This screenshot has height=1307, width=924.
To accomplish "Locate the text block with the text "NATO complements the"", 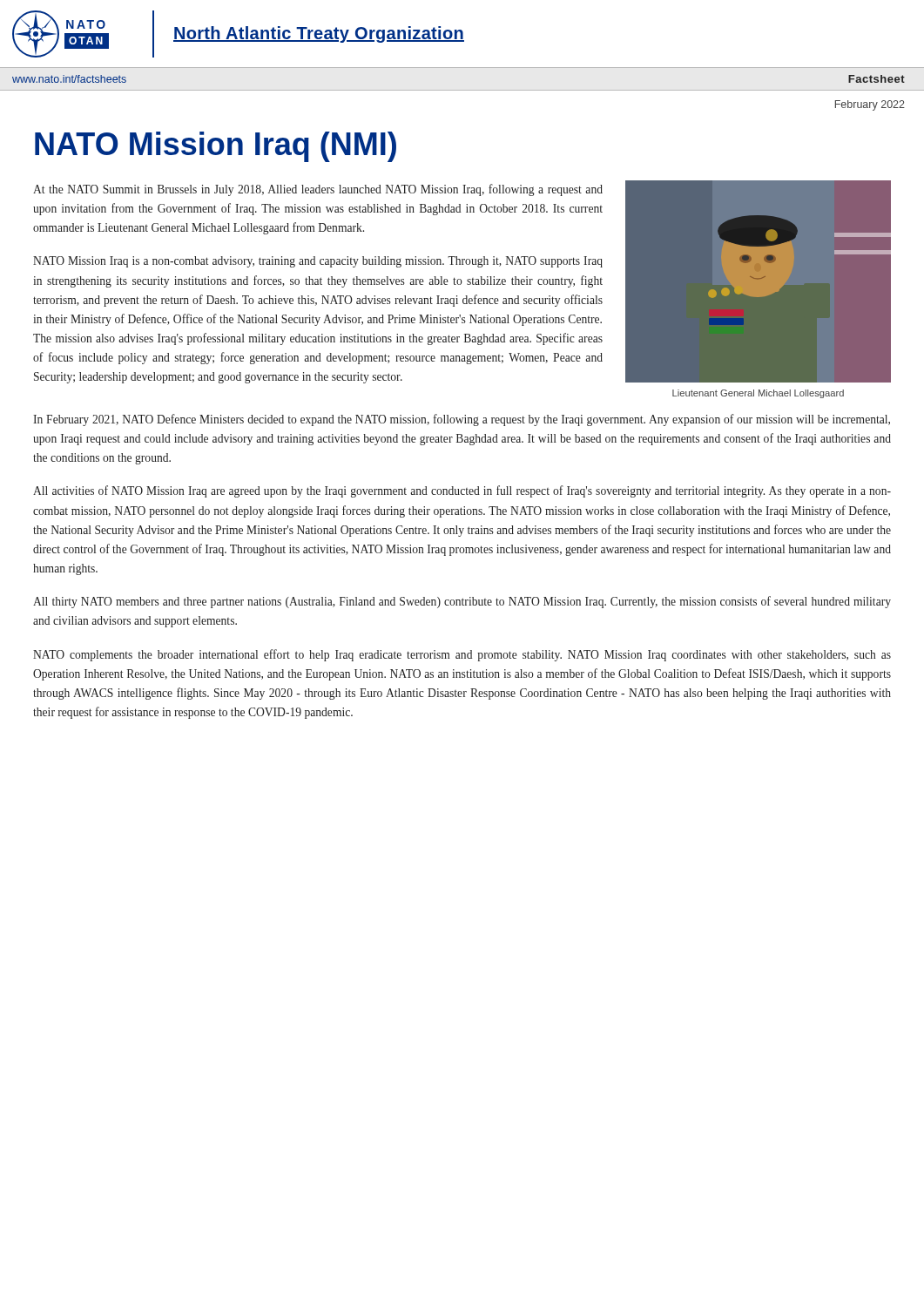I will point(462,683).
